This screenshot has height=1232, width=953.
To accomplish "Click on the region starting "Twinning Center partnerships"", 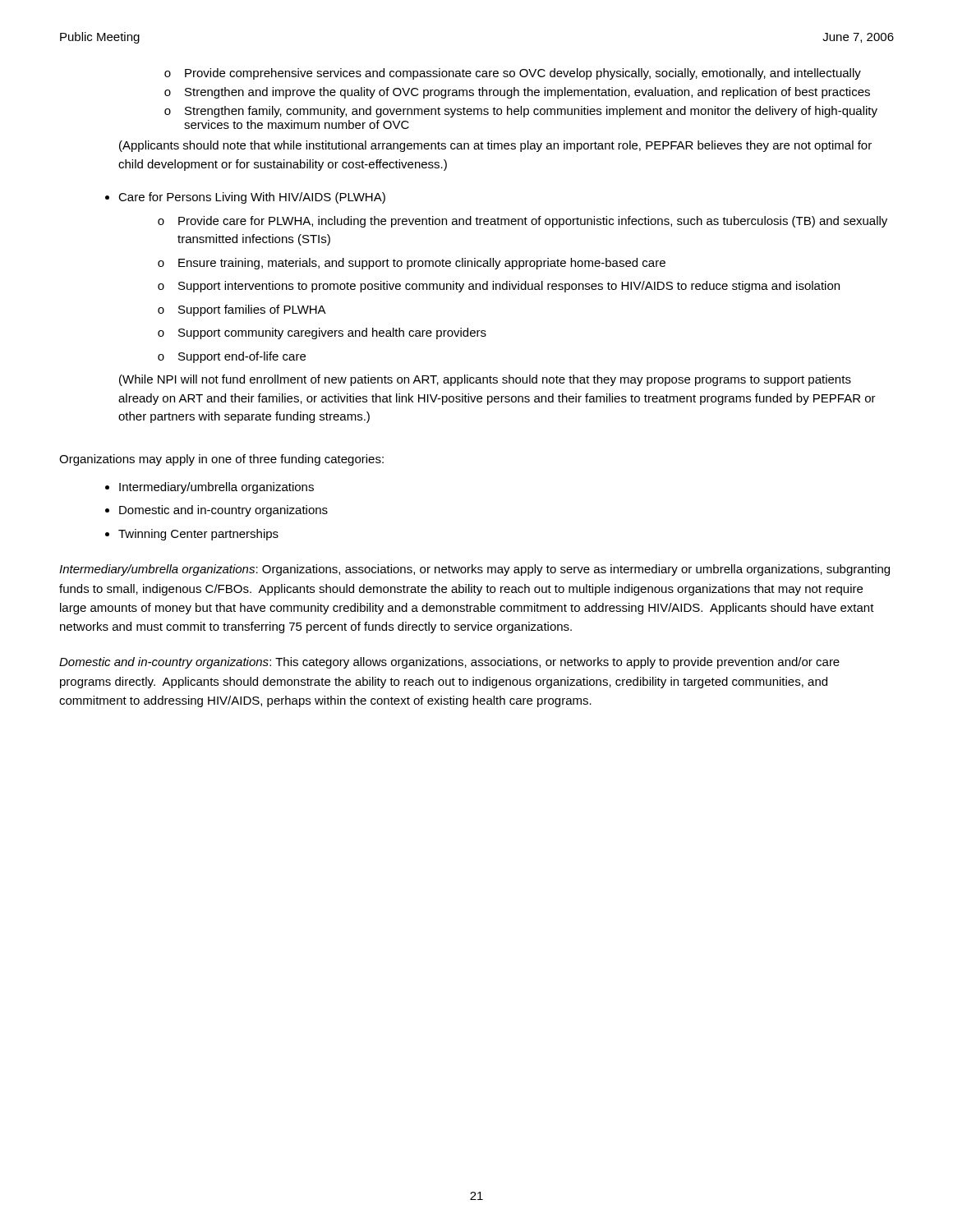I will pos(198,533).
